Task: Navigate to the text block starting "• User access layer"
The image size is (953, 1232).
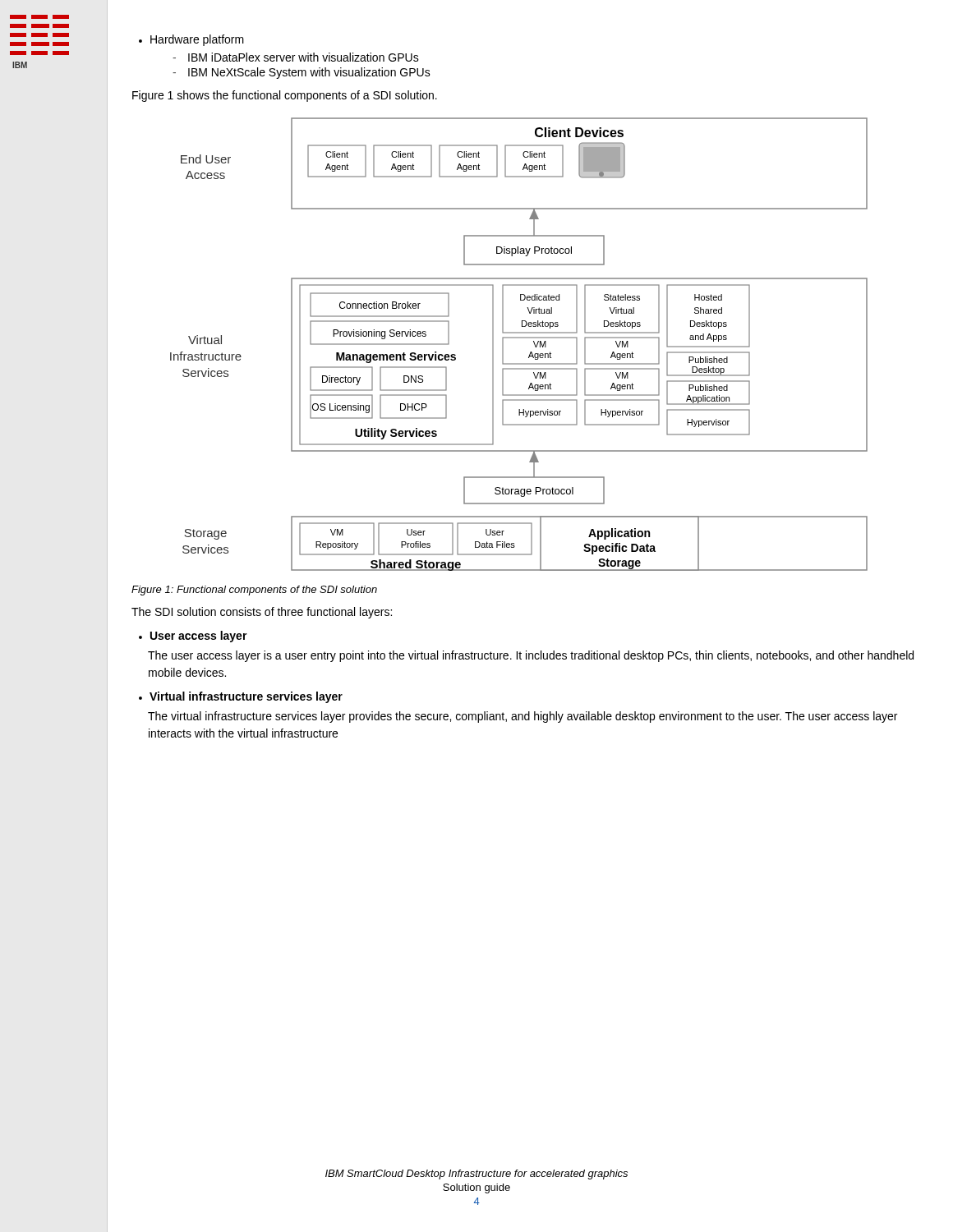Action: point(189,637)
